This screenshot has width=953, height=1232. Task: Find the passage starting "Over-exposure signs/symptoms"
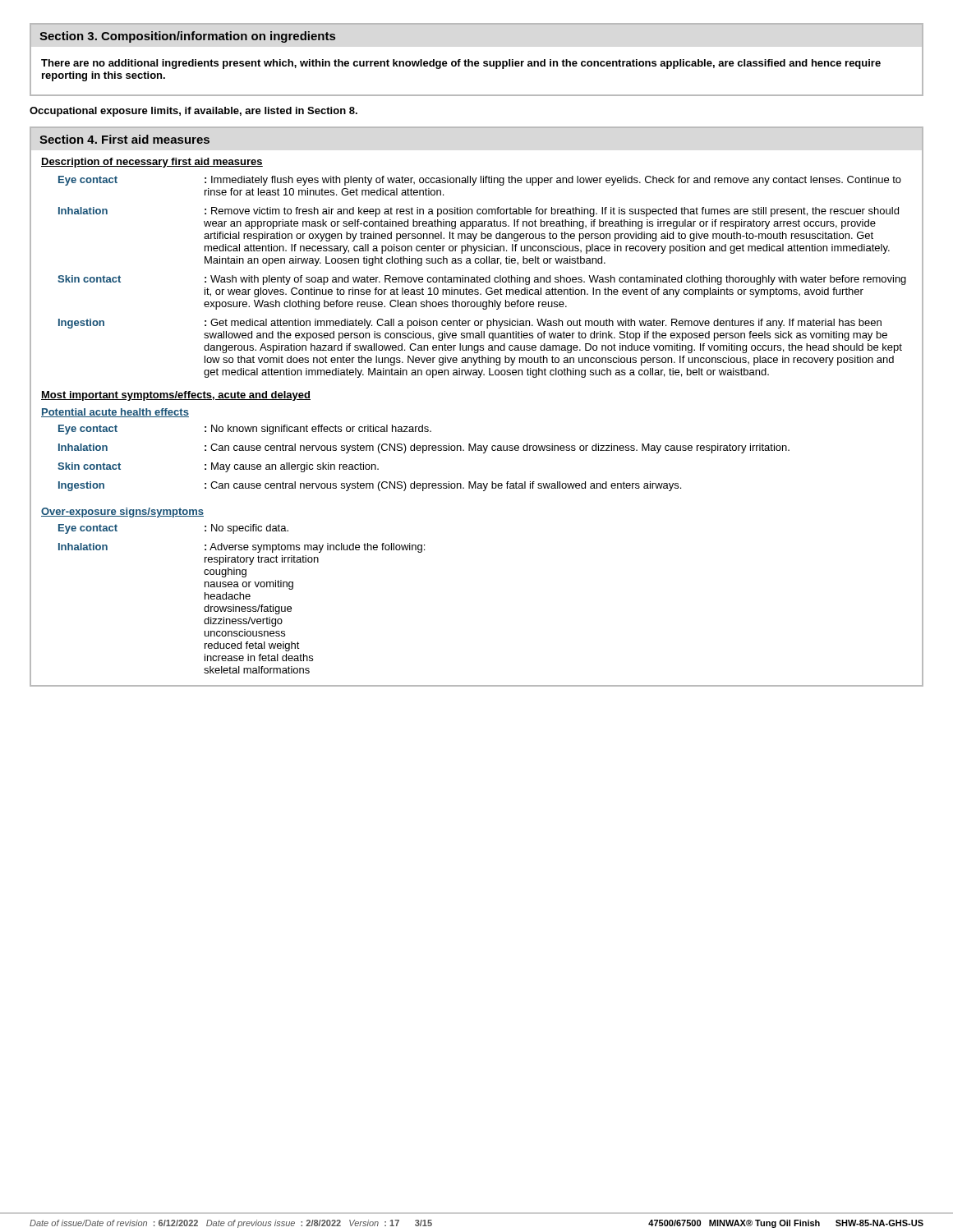point(122,513)
